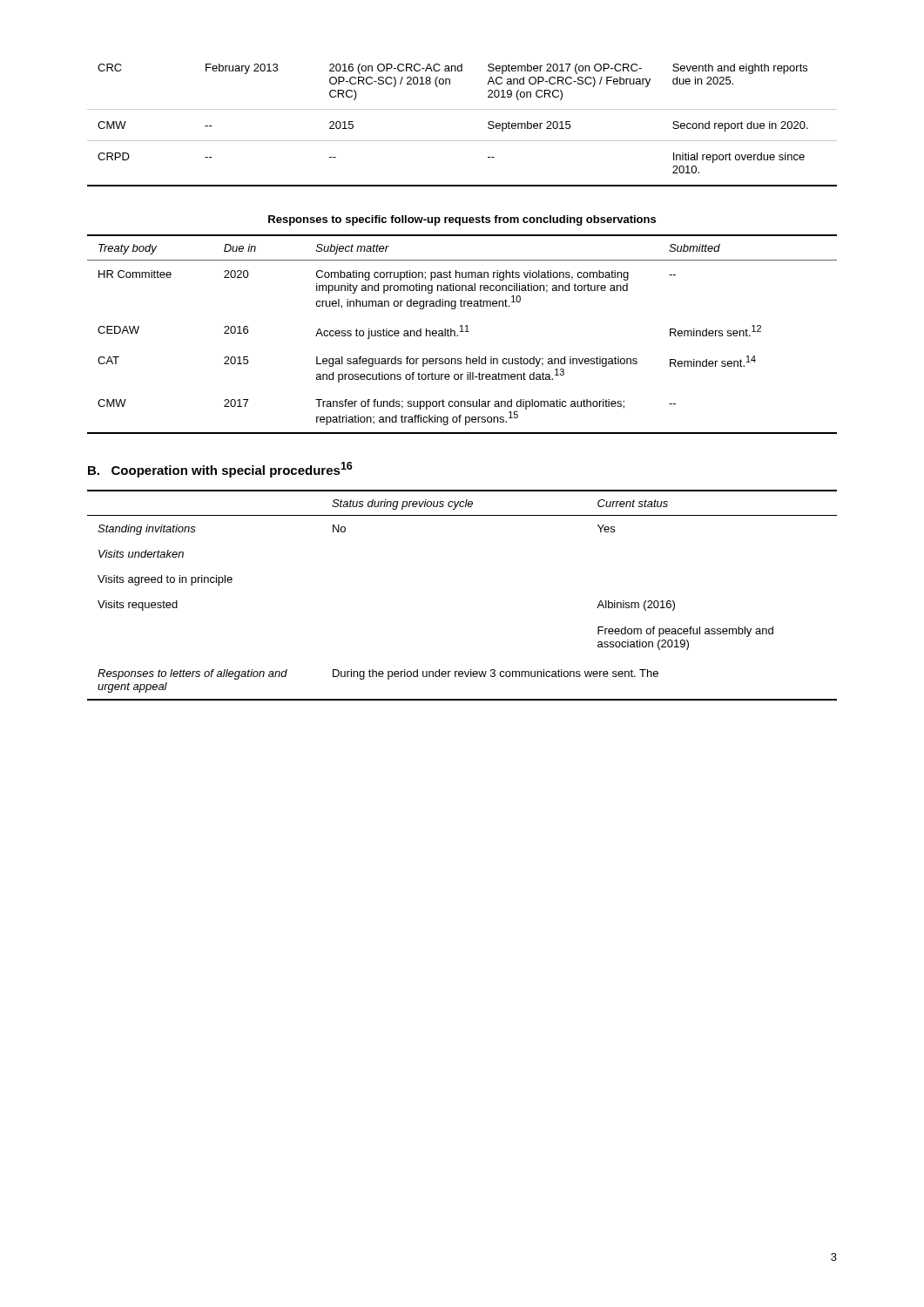Find the section header that says "B. Cooperation with special procedures16"
Screen dimensions: 1307x924
tap(220, 469)
